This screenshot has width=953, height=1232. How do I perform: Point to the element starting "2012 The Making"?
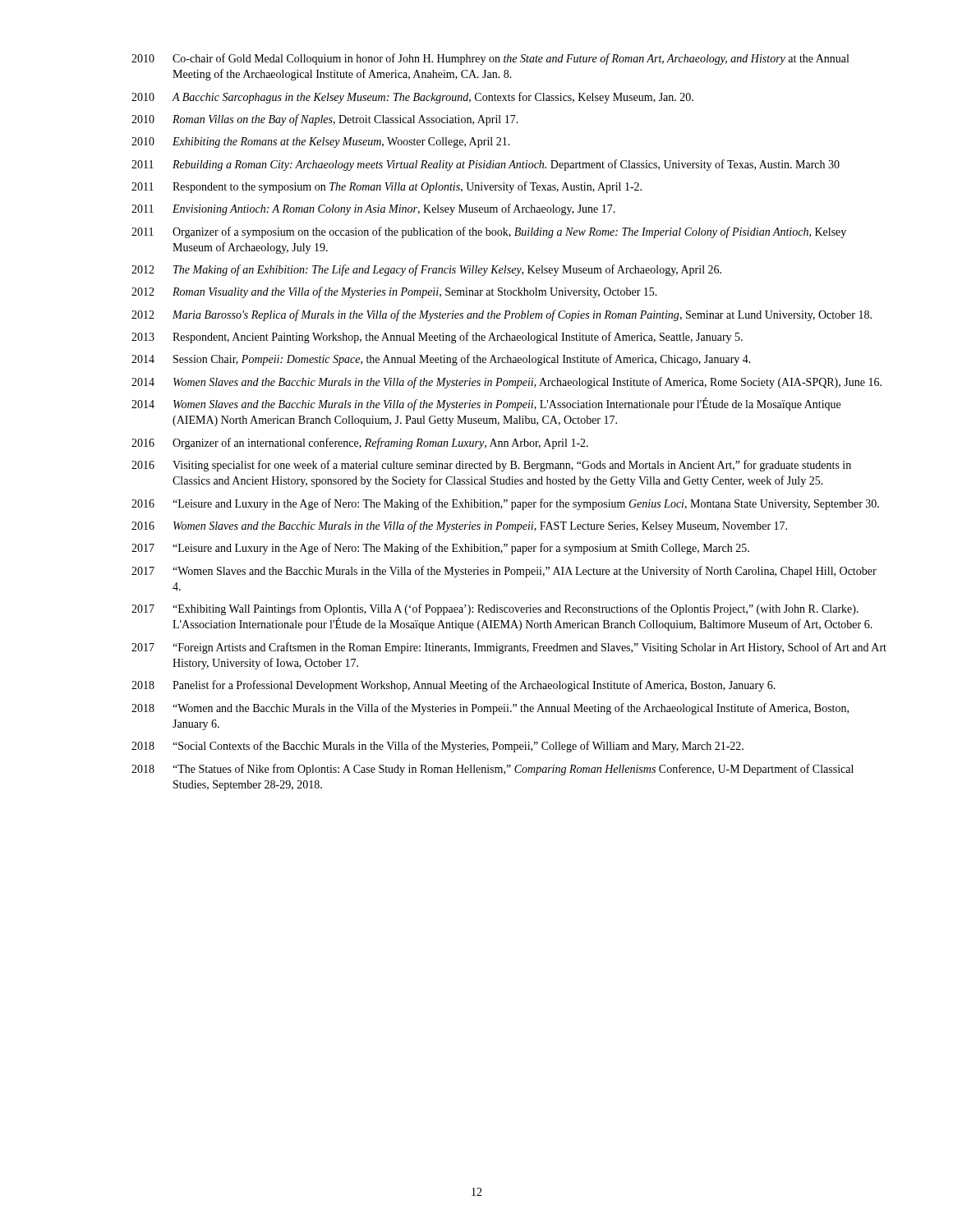pos(509,270)
